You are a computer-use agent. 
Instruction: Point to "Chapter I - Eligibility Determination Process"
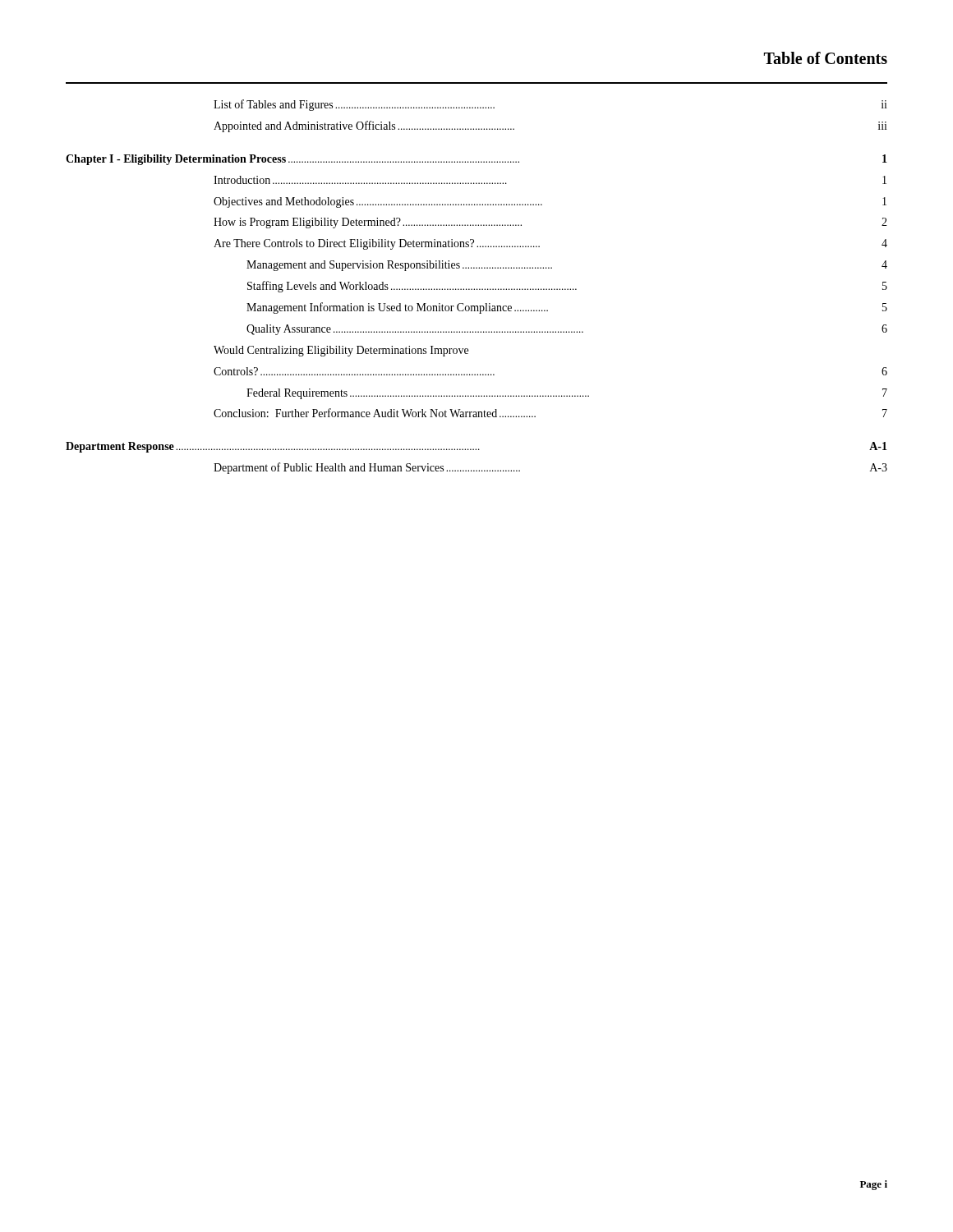[476, 159]
